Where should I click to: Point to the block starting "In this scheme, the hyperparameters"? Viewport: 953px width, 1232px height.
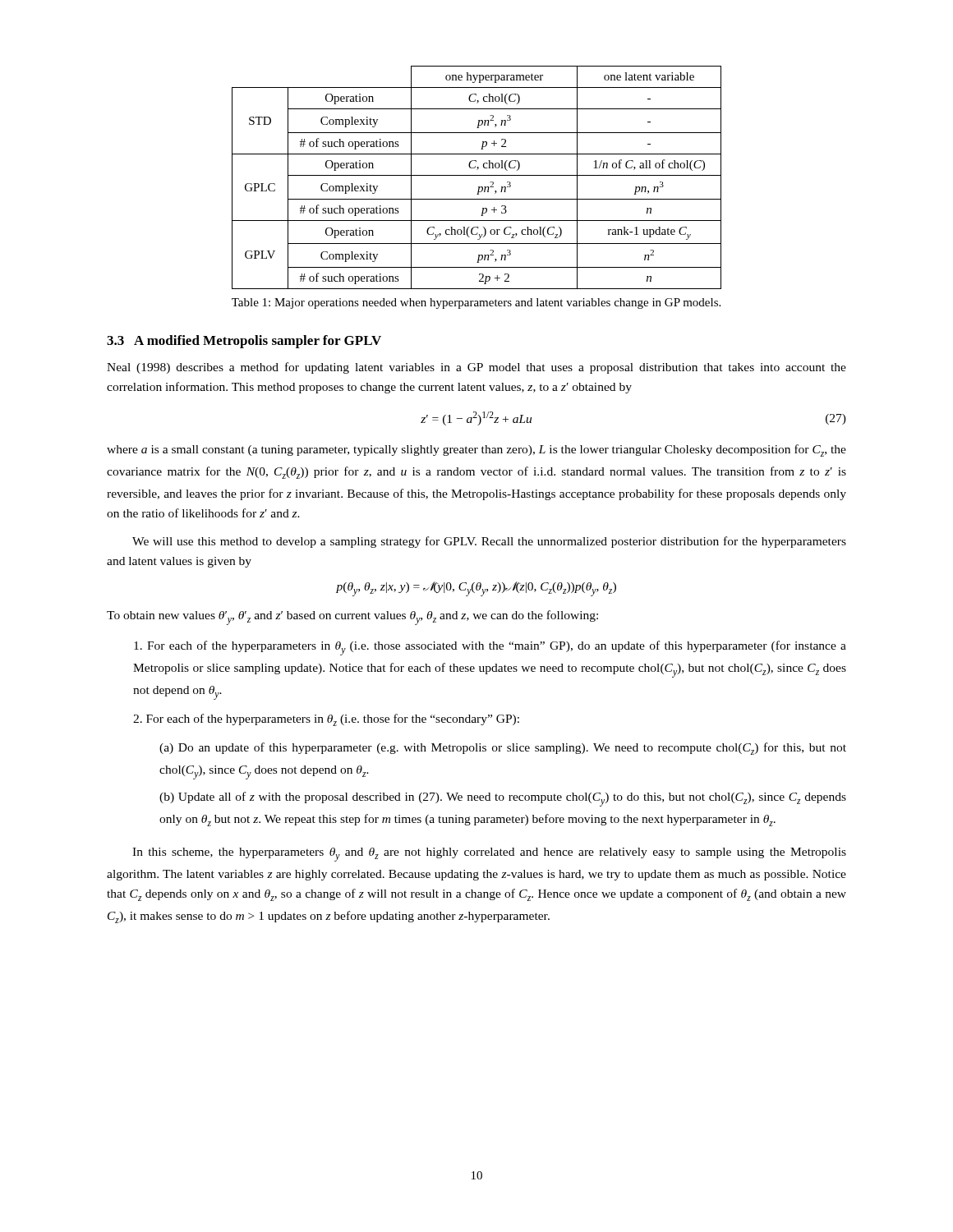[x=476, y=885]
